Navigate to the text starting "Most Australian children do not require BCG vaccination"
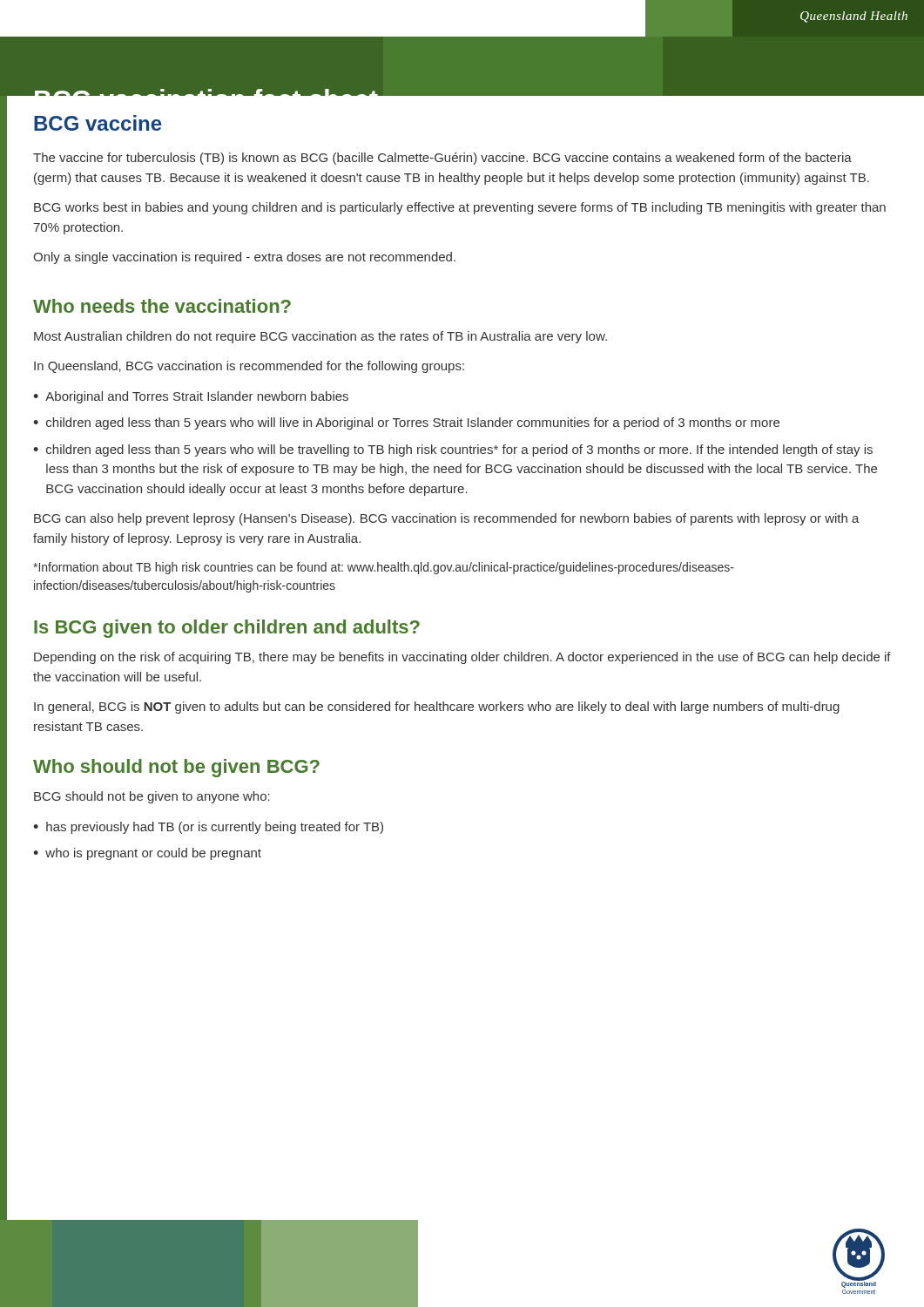The width and height of the screenshot is (924, 1307). point(462,336)
